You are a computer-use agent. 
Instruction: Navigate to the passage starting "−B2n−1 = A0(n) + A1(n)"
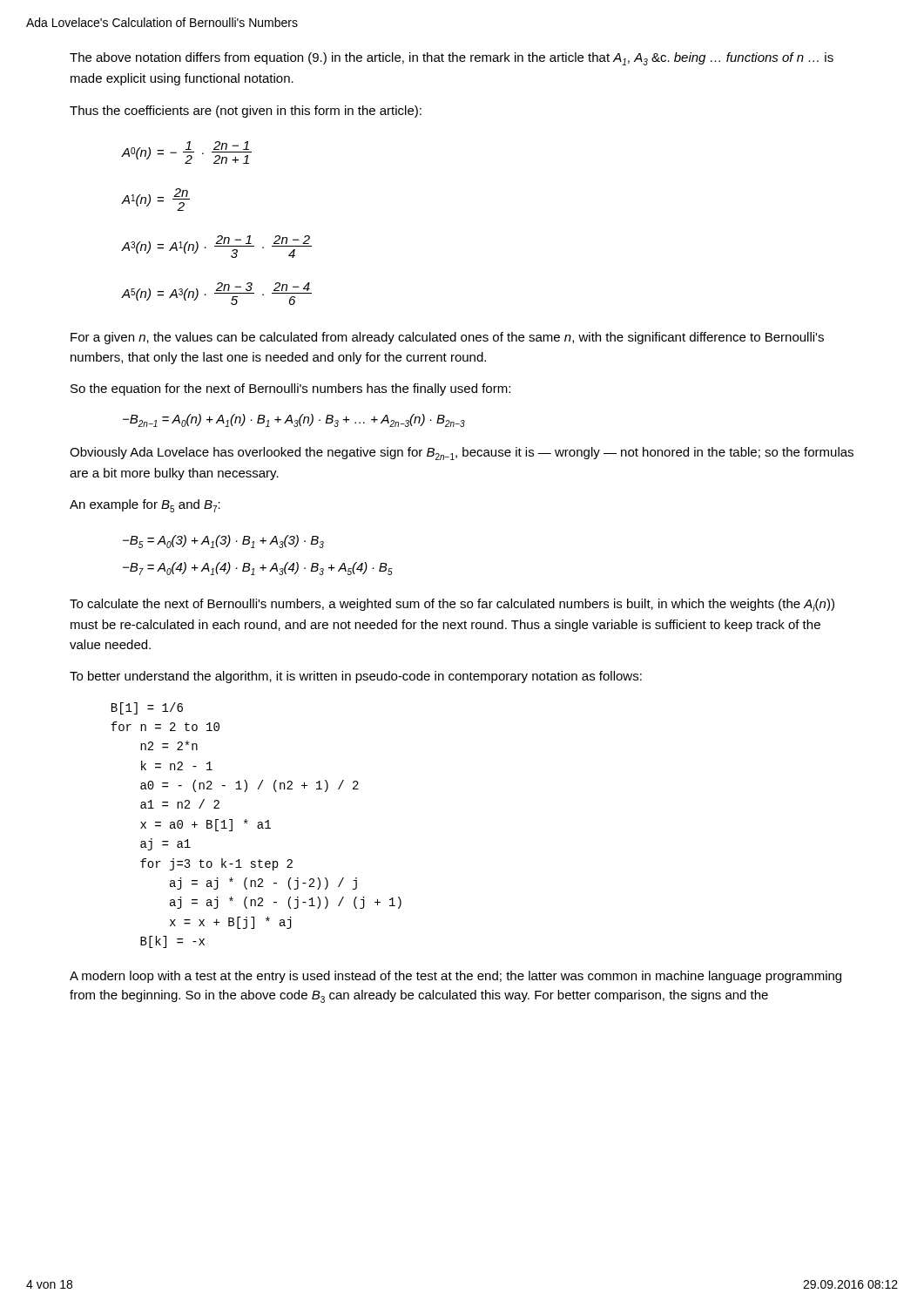click(293, 420)
